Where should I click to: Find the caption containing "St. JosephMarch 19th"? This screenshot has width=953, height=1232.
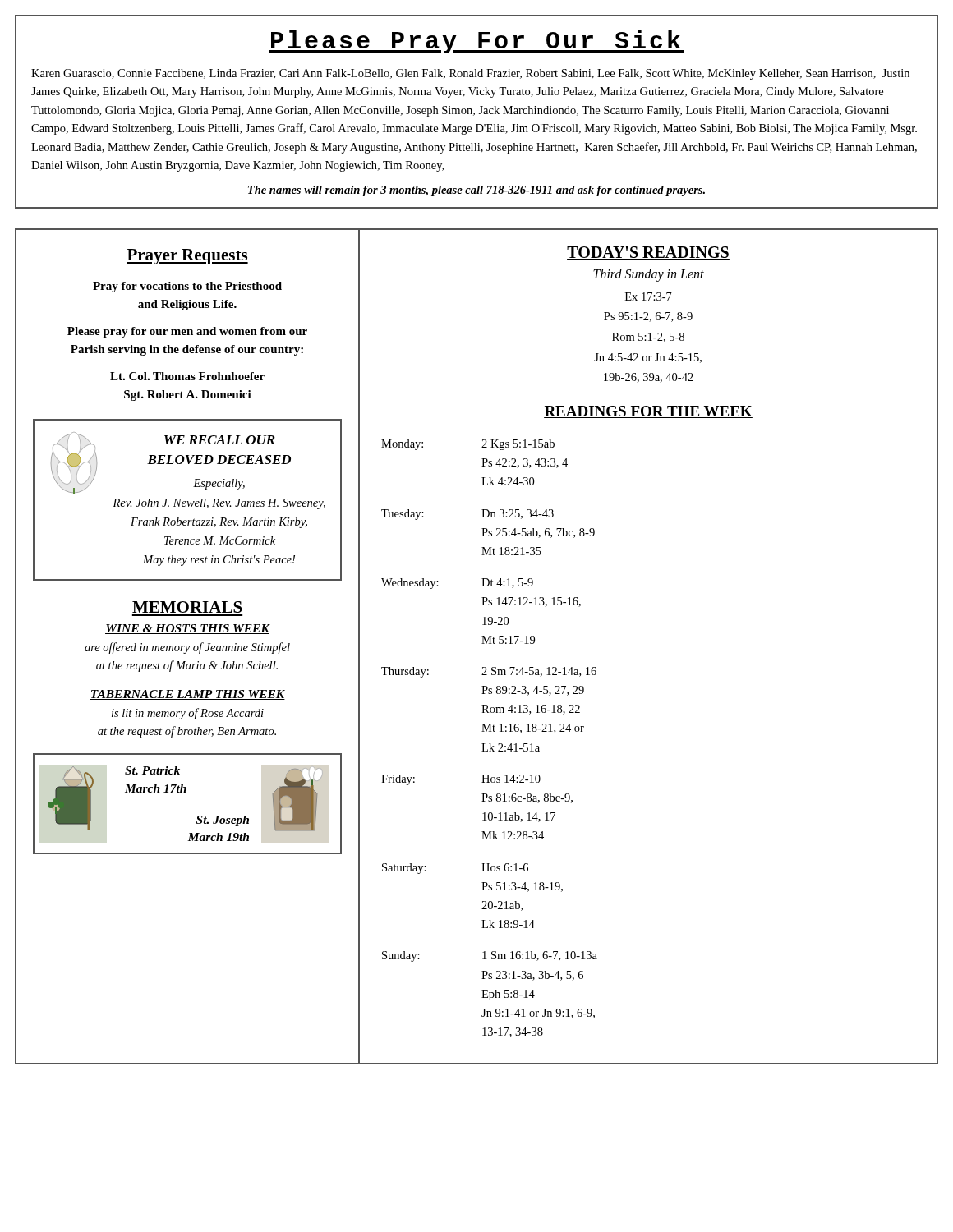click(219, 828)
